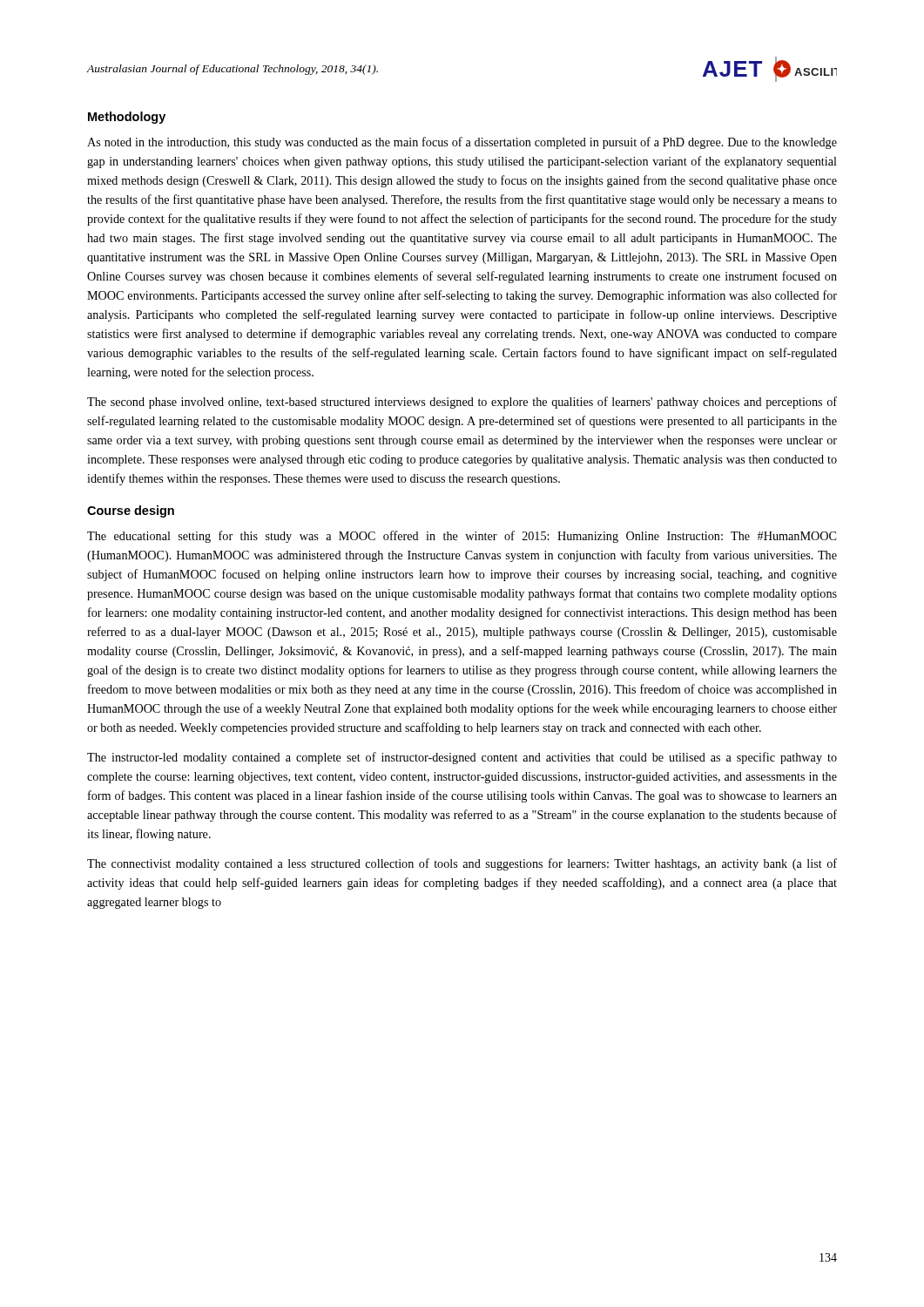The height and width of the screenshot is (1307, 924).
Task: Select the region starting "Course design"
Action: point(131,511)
